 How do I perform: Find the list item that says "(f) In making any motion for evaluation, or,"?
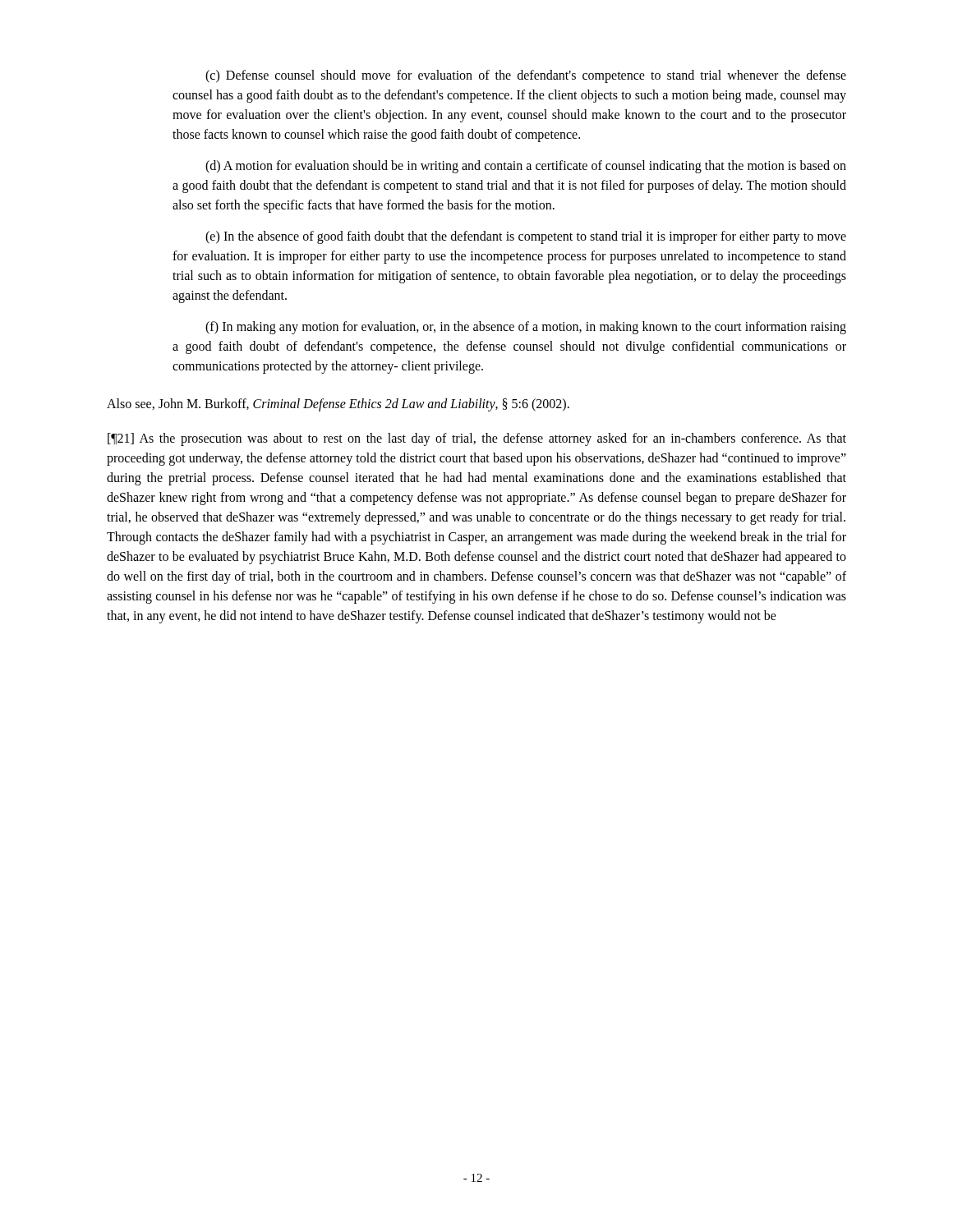pyautogui.click(x=509, y=347)
